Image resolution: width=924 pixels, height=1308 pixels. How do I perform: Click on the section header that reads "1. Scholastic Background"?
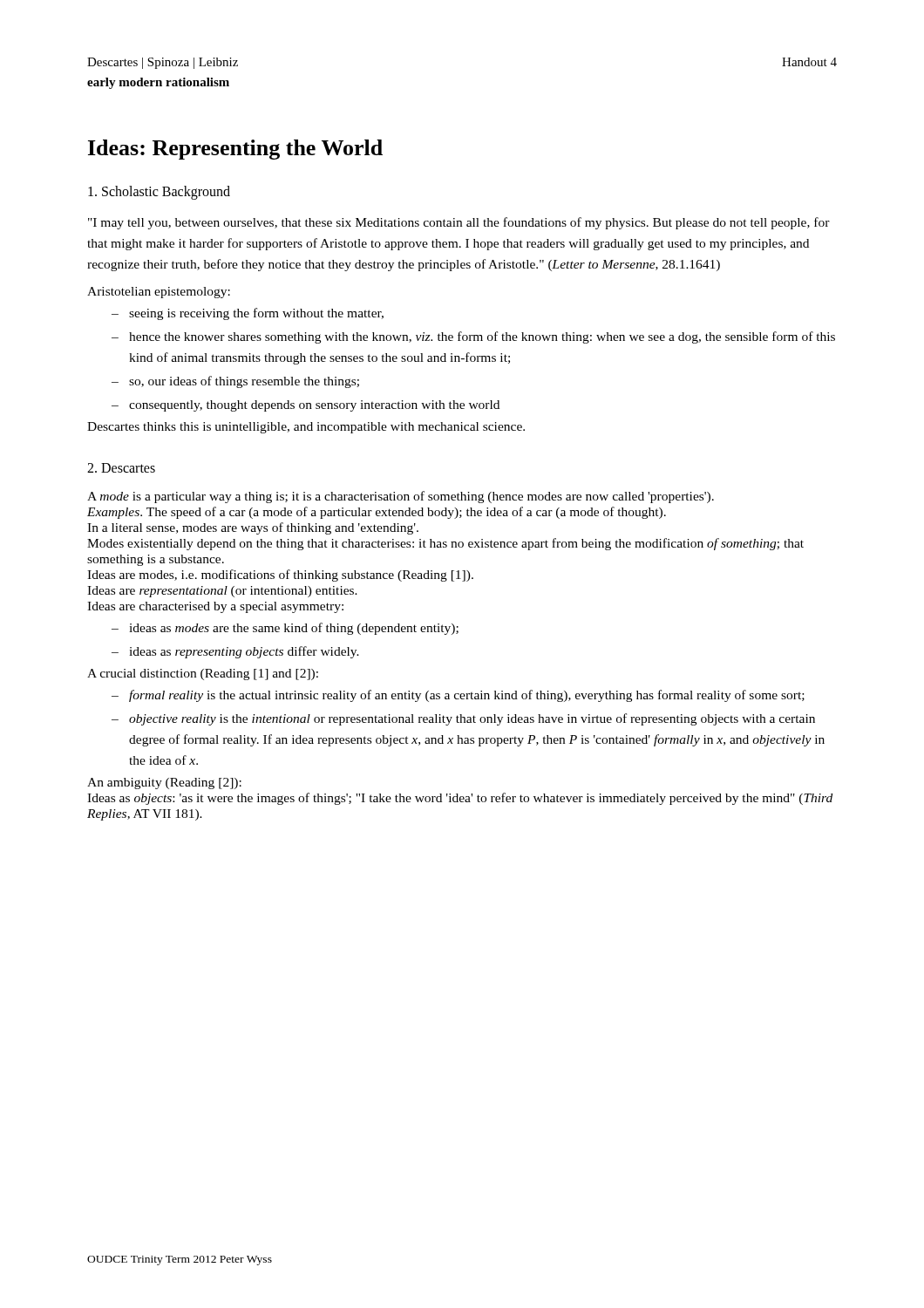[159, 191]
